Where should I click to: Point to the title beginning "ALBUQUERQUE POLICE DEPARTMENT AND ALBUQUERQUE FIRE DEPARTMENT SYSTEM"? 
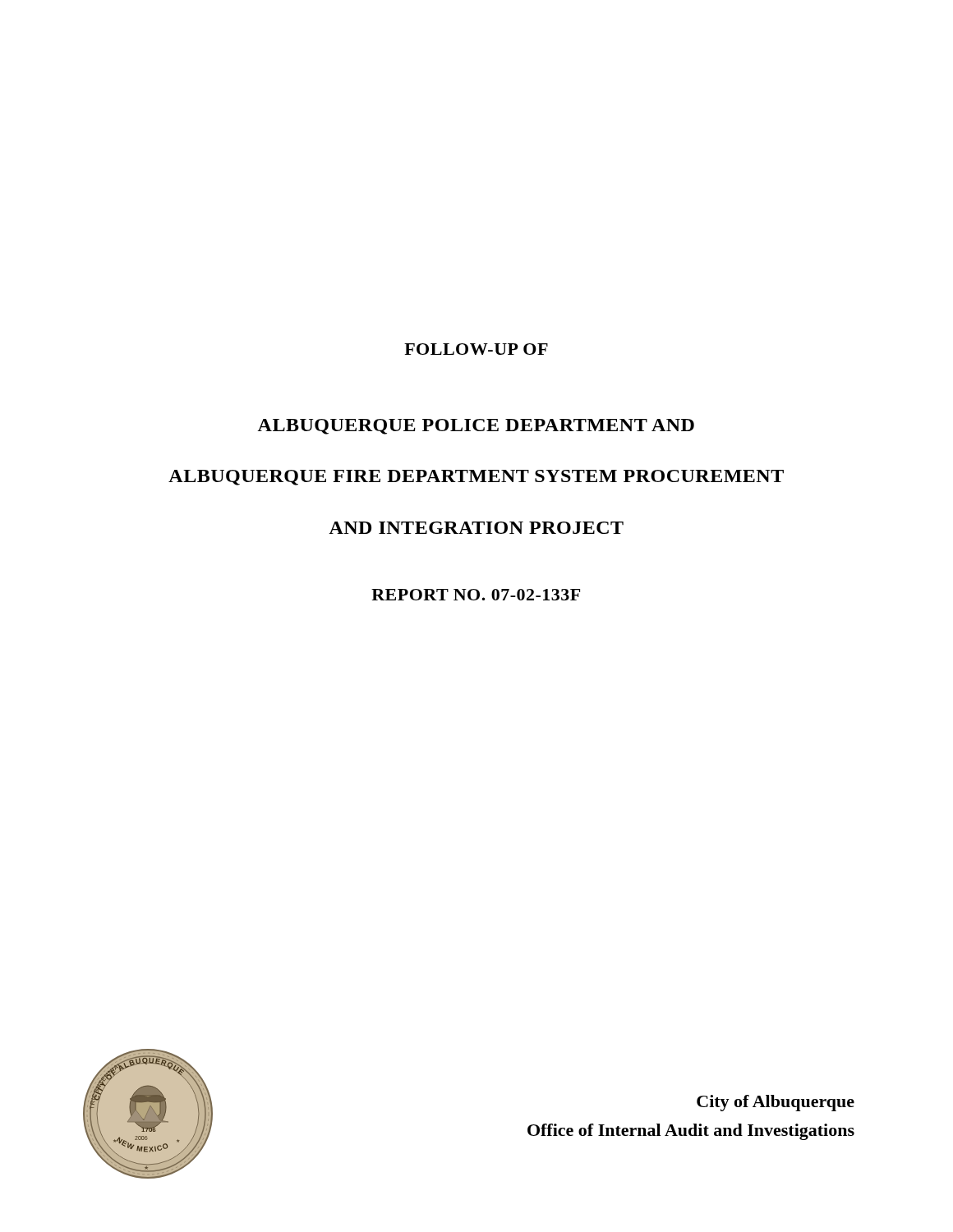[476, 476]
